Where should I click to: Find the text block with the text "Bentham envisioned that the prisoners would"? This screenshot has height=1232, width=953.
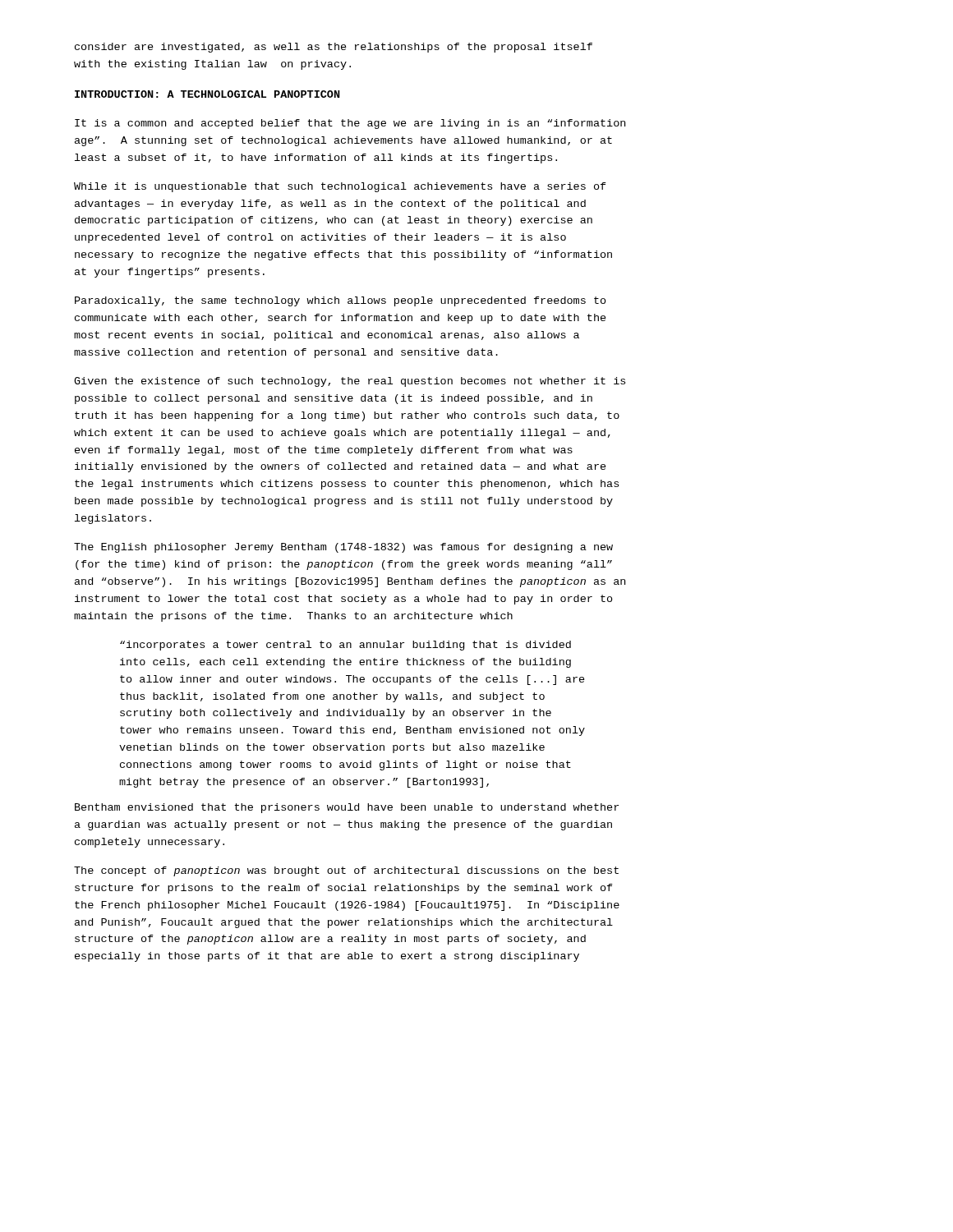click(347, 825)
